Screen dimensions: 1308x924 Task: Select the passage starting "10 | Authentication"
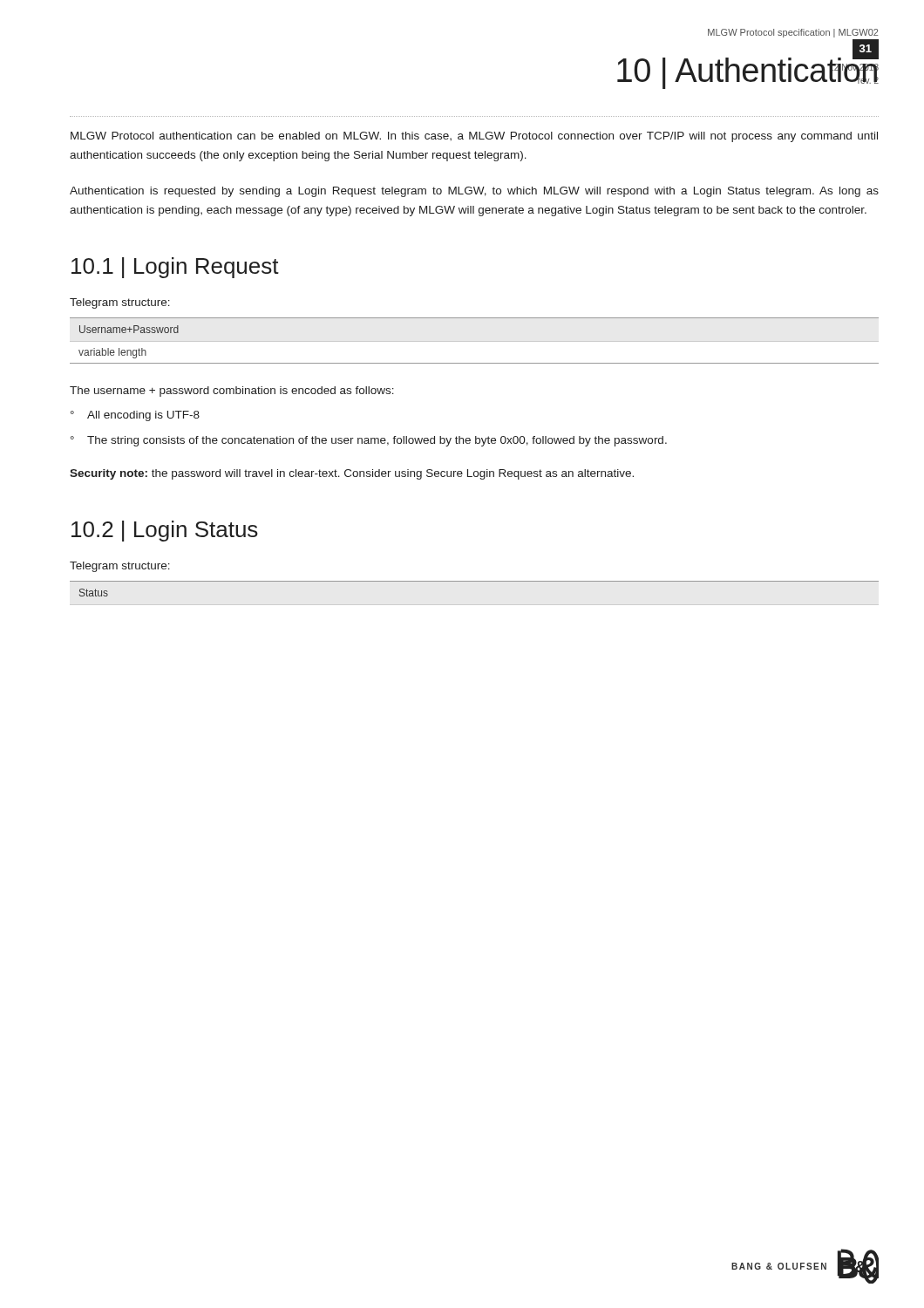click(747, 71)
